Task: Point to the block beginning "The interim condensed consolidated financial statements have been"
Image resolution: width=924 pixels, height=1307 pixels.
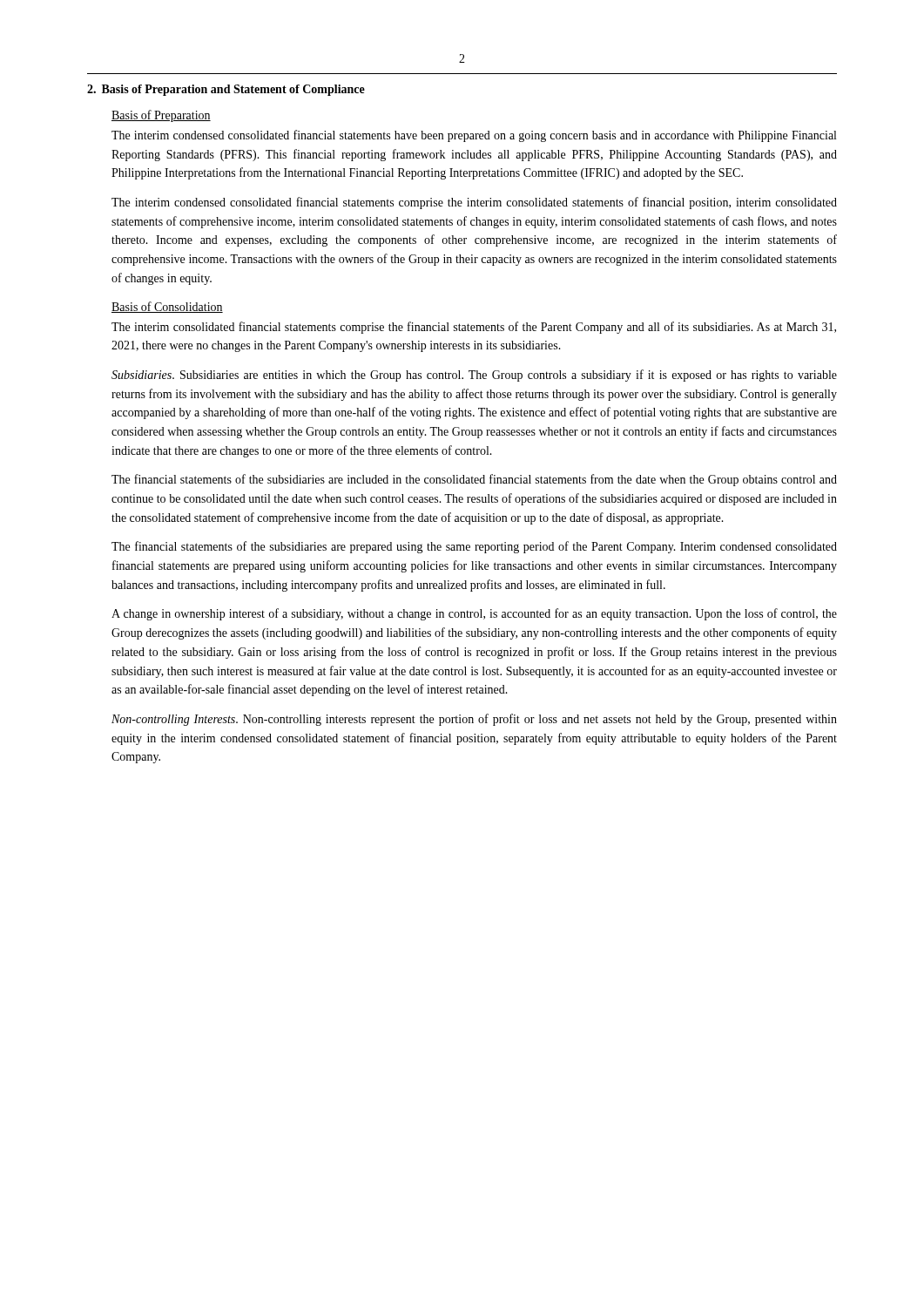Action: pos(474,154)
